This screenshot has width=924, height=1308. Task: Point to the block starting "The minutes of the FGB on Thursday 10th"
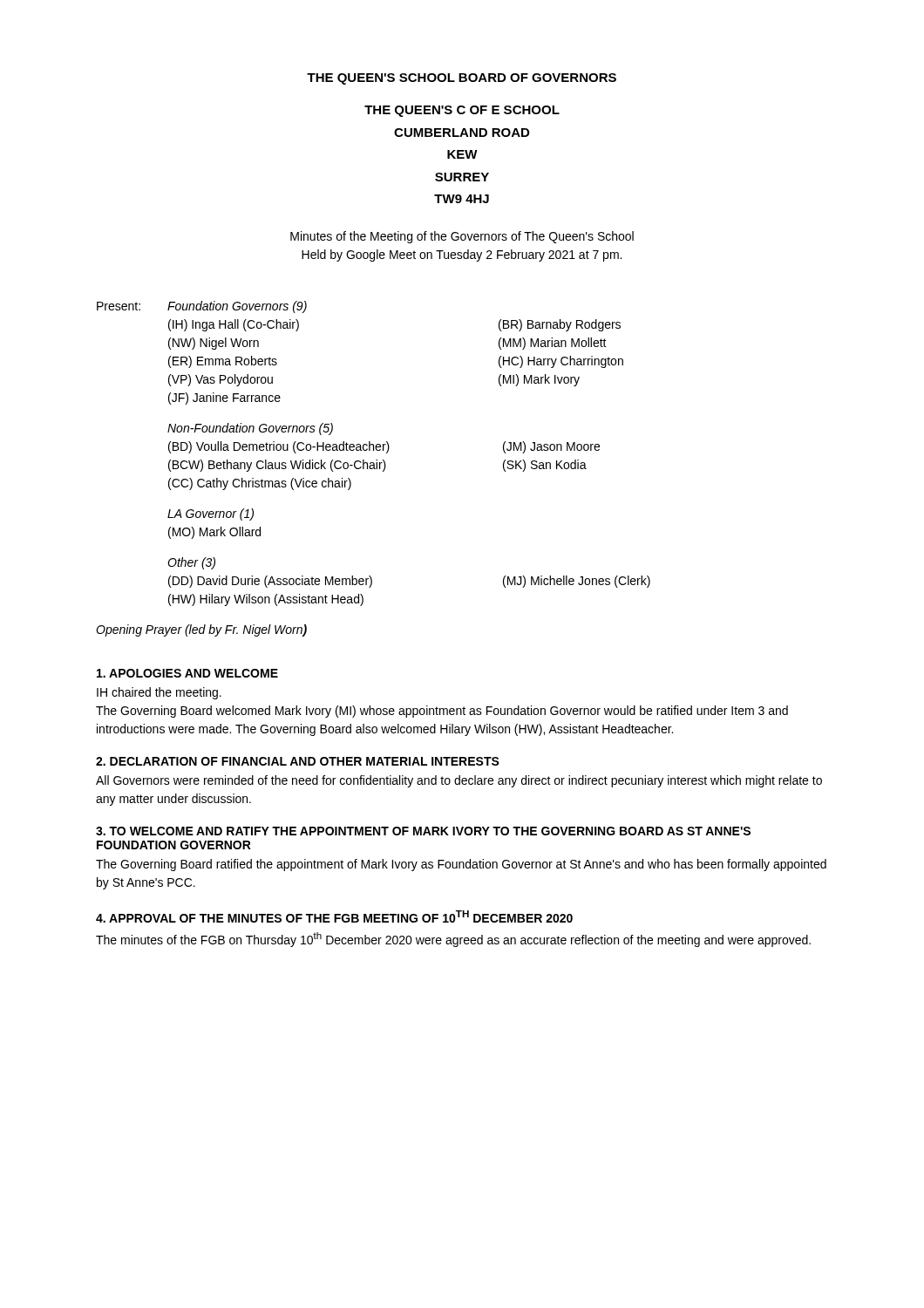click(x=454, y=938)
